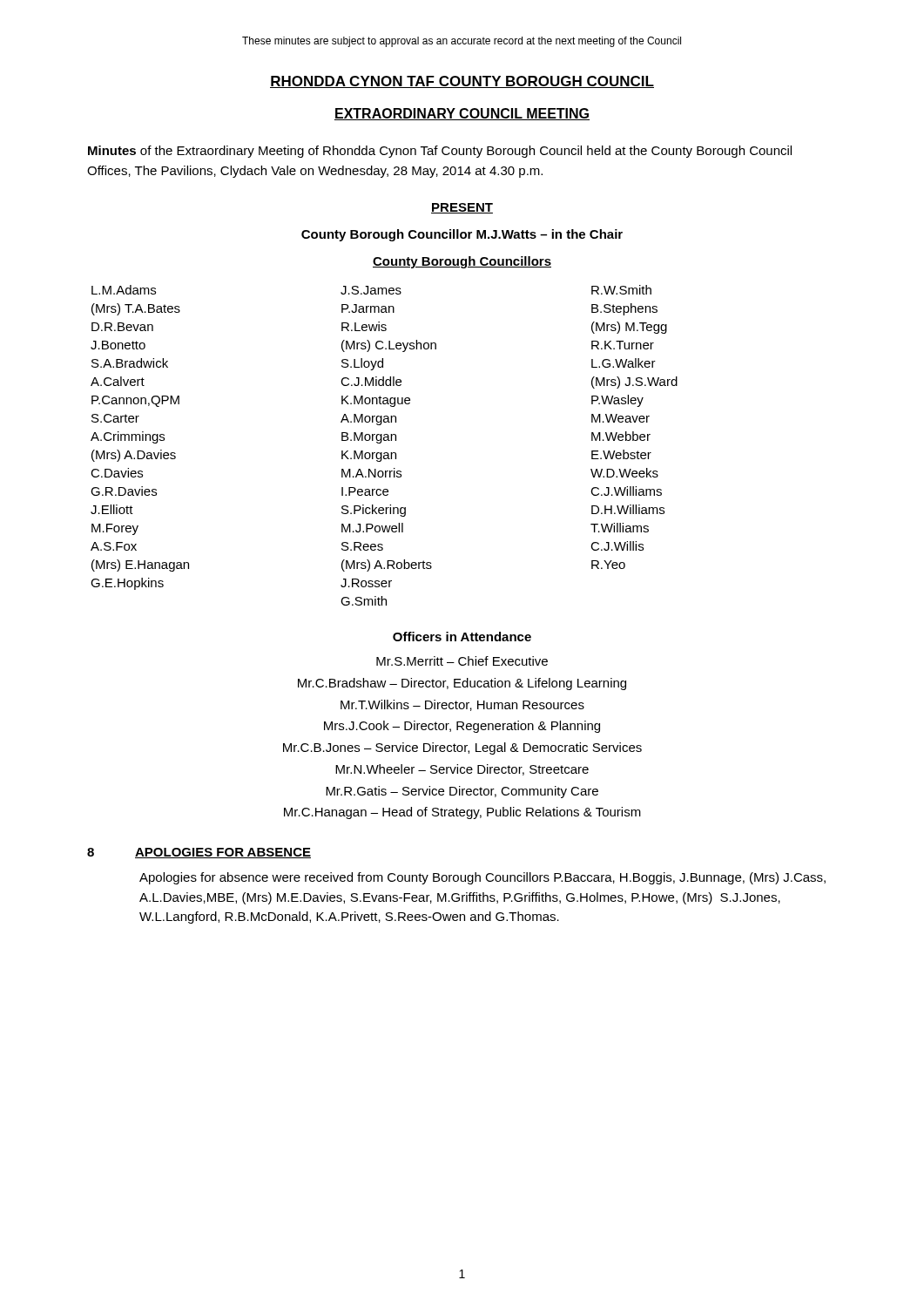Screen dimensions: 1307x924
Task: Find the block starting "Mr.S.Merritt – Chief Executive"
Action: tap(462, 736)
